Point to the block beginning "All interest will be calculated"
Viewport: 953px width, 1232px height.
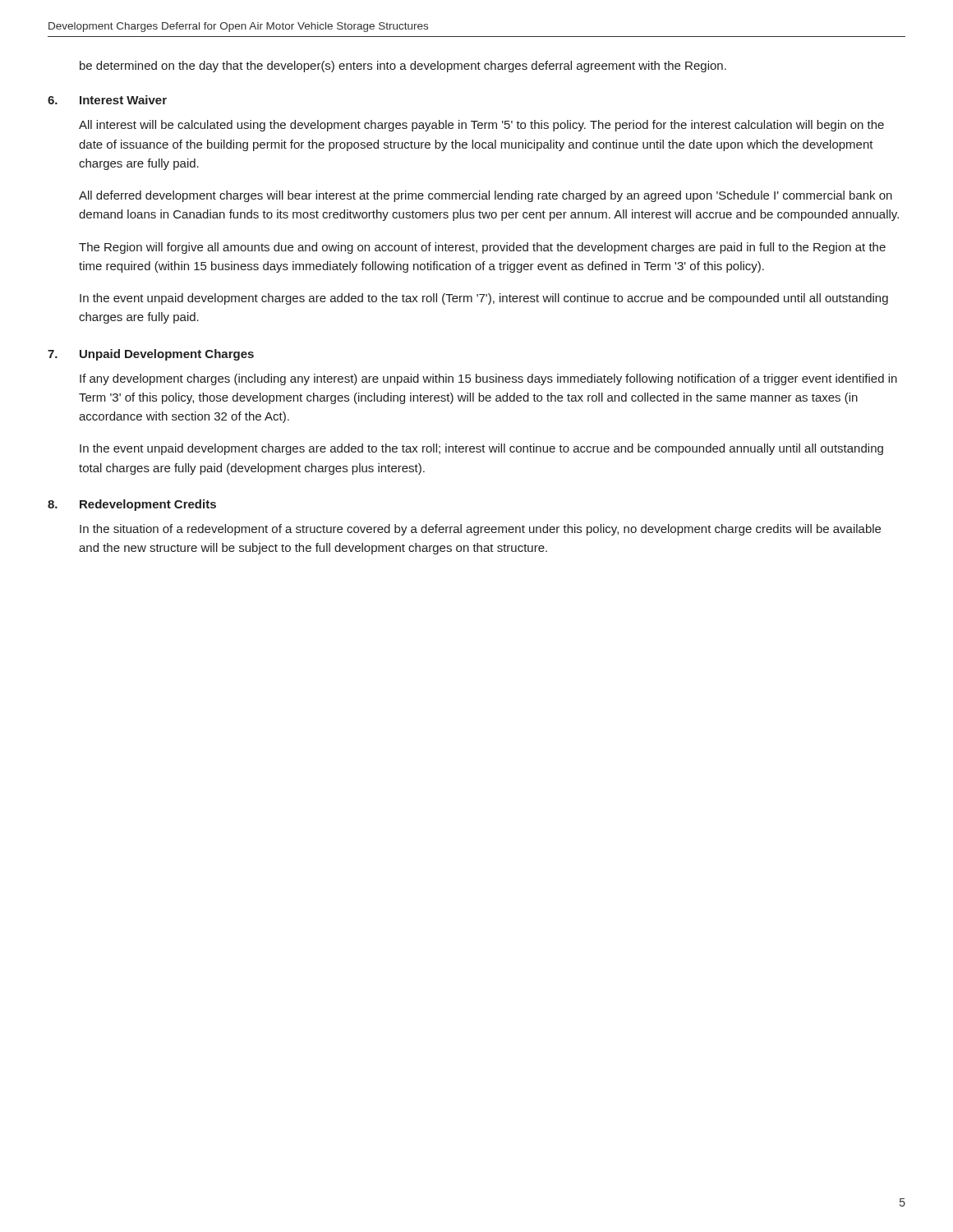coord(482,144)
